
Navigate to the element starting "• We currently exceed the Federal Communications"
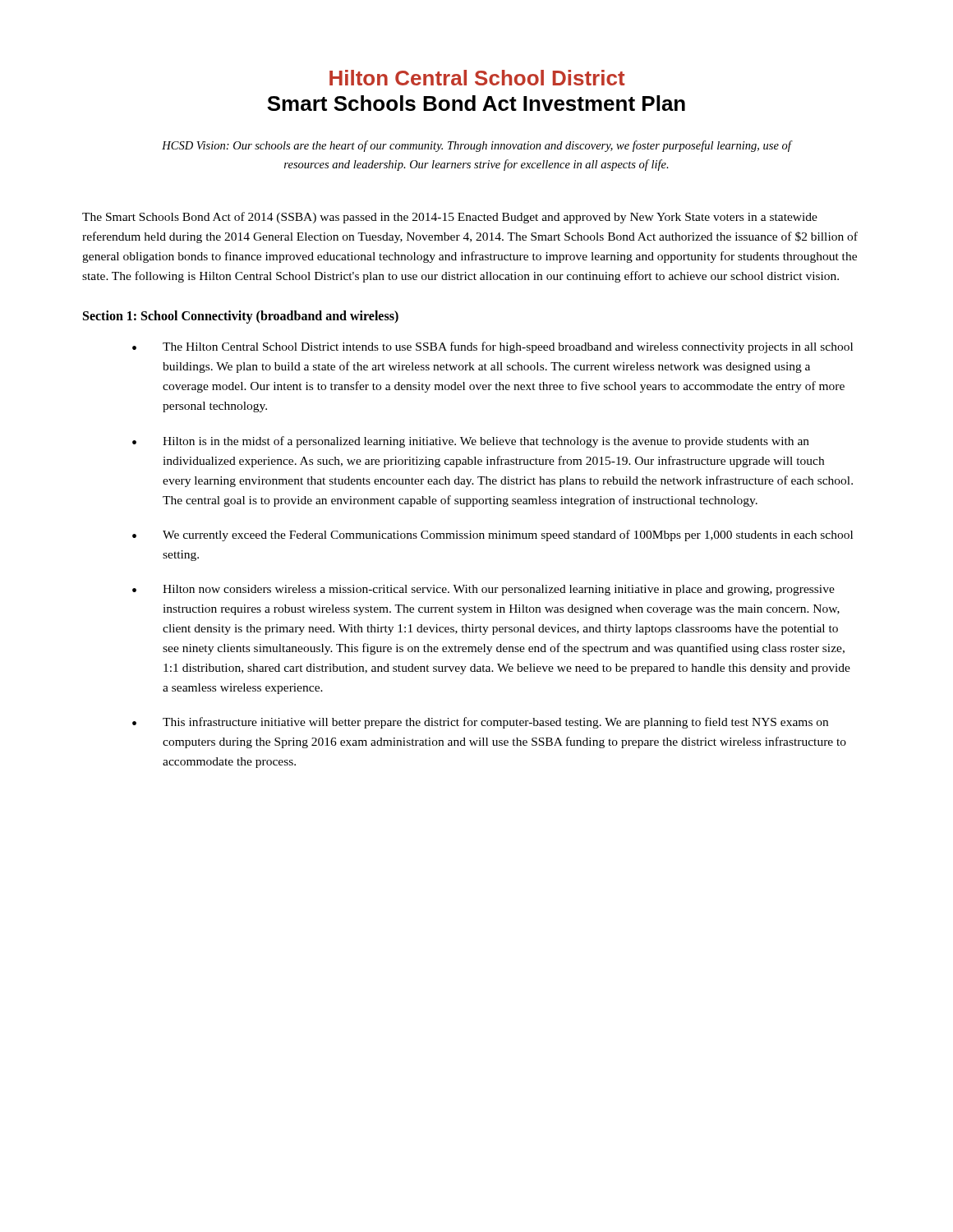[x=493, y=544]
